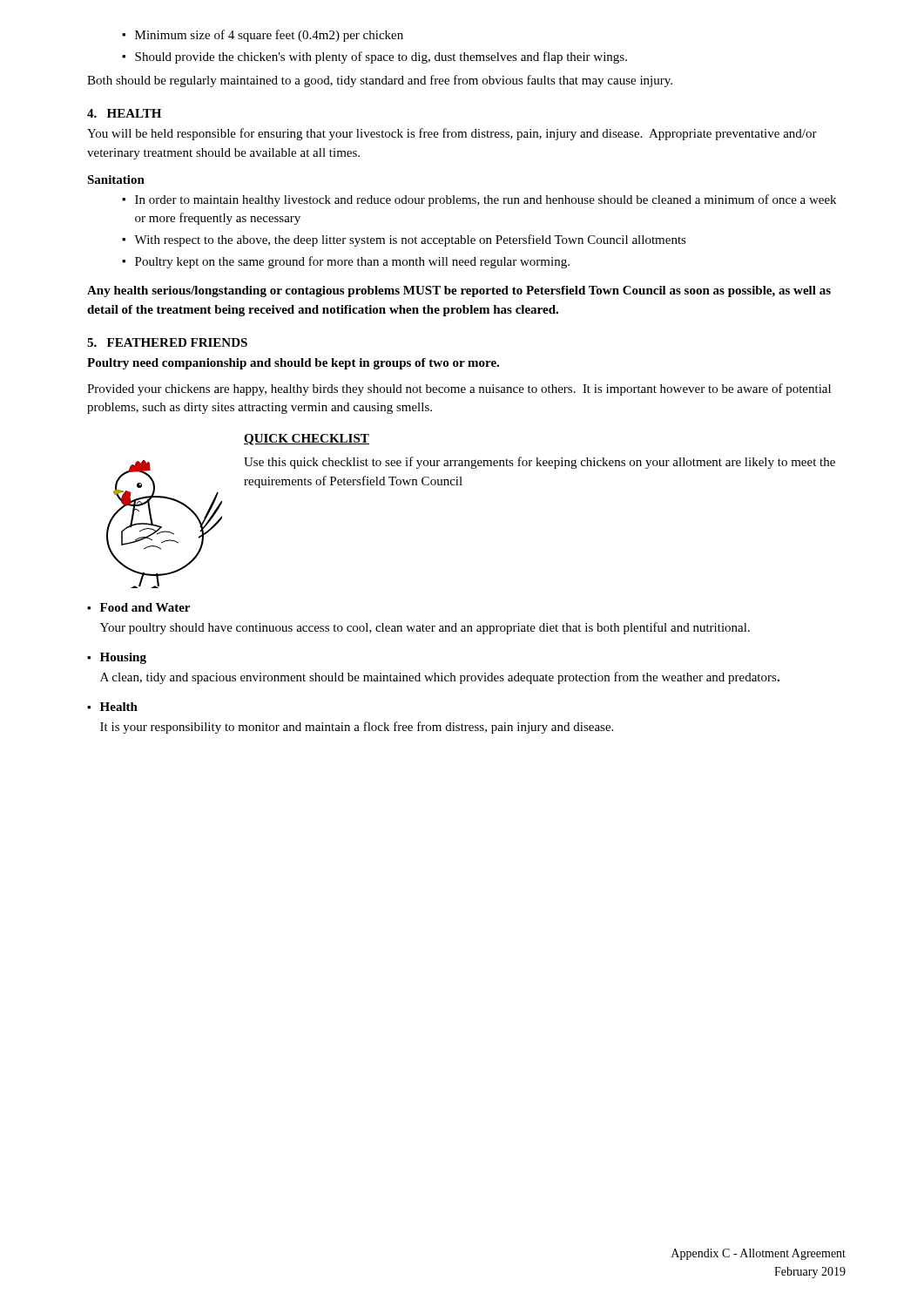
Task: Click on the passage starting "Minimum size of 4 square feet (0.4m2)"
Action: [x=269, y=35]
